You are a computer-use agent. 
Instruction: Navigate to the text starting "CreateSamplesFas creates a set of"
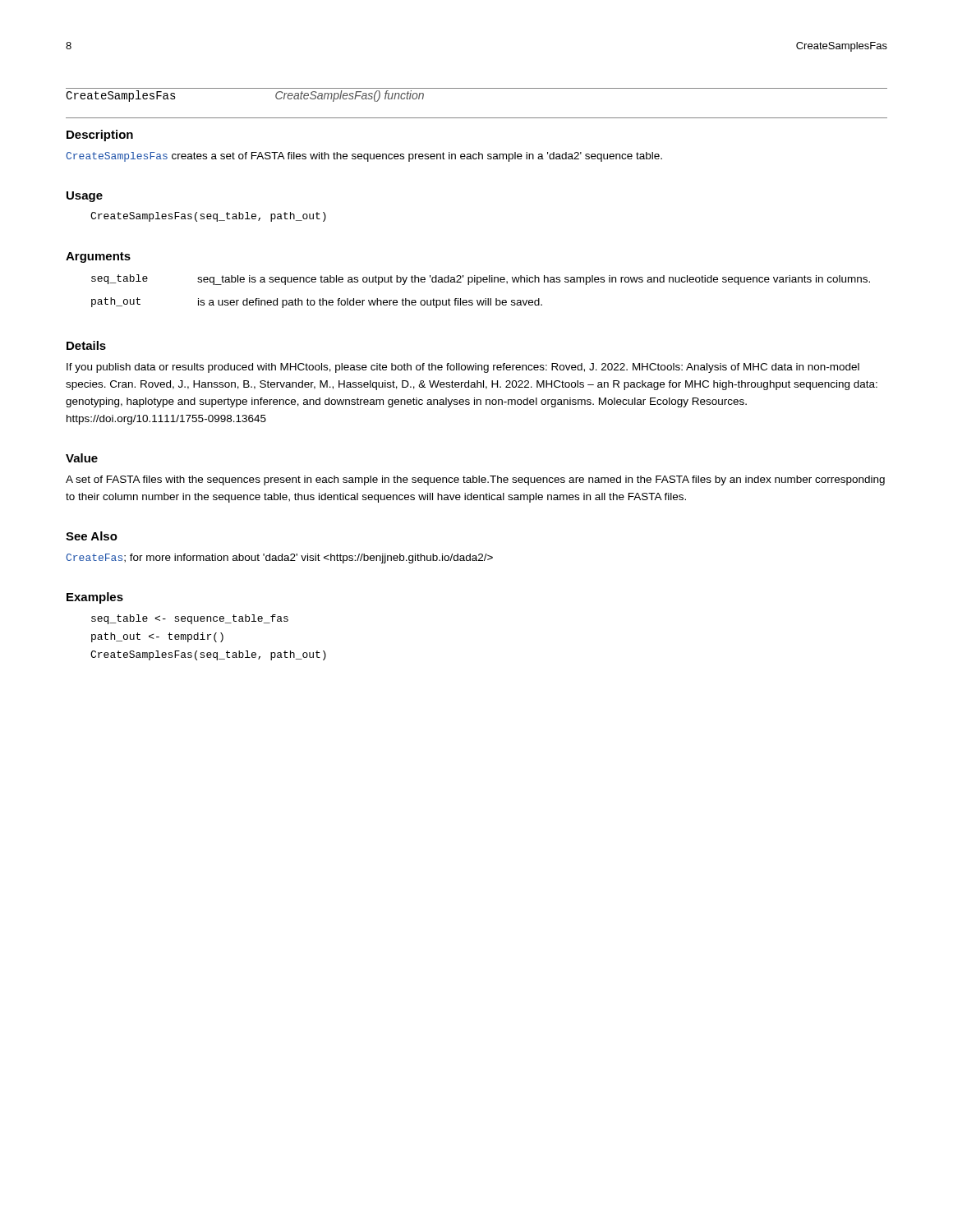(364, 156)
